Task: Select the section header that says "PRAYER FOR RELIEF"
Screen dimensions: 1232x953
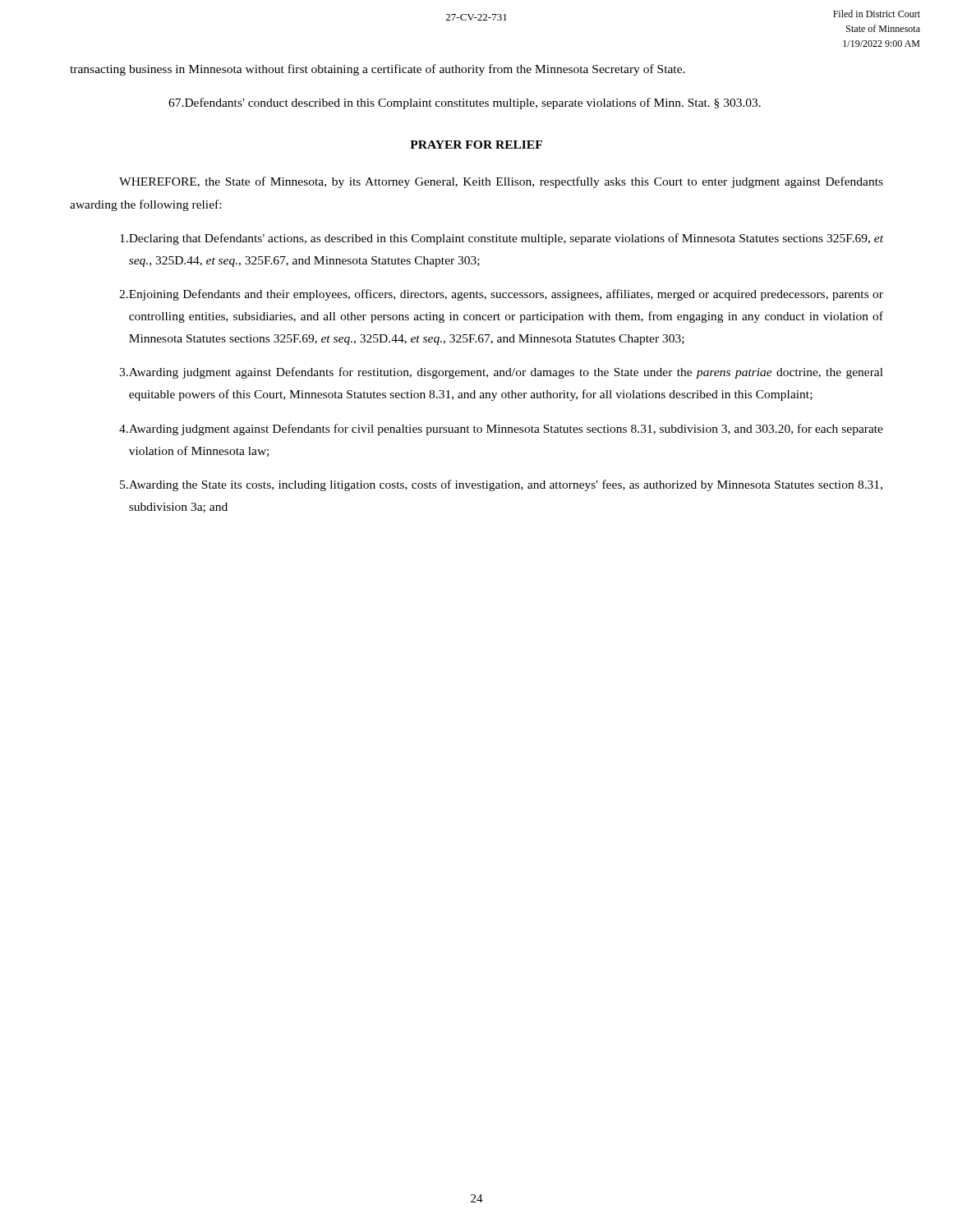Action: click(x=476, y=144)
